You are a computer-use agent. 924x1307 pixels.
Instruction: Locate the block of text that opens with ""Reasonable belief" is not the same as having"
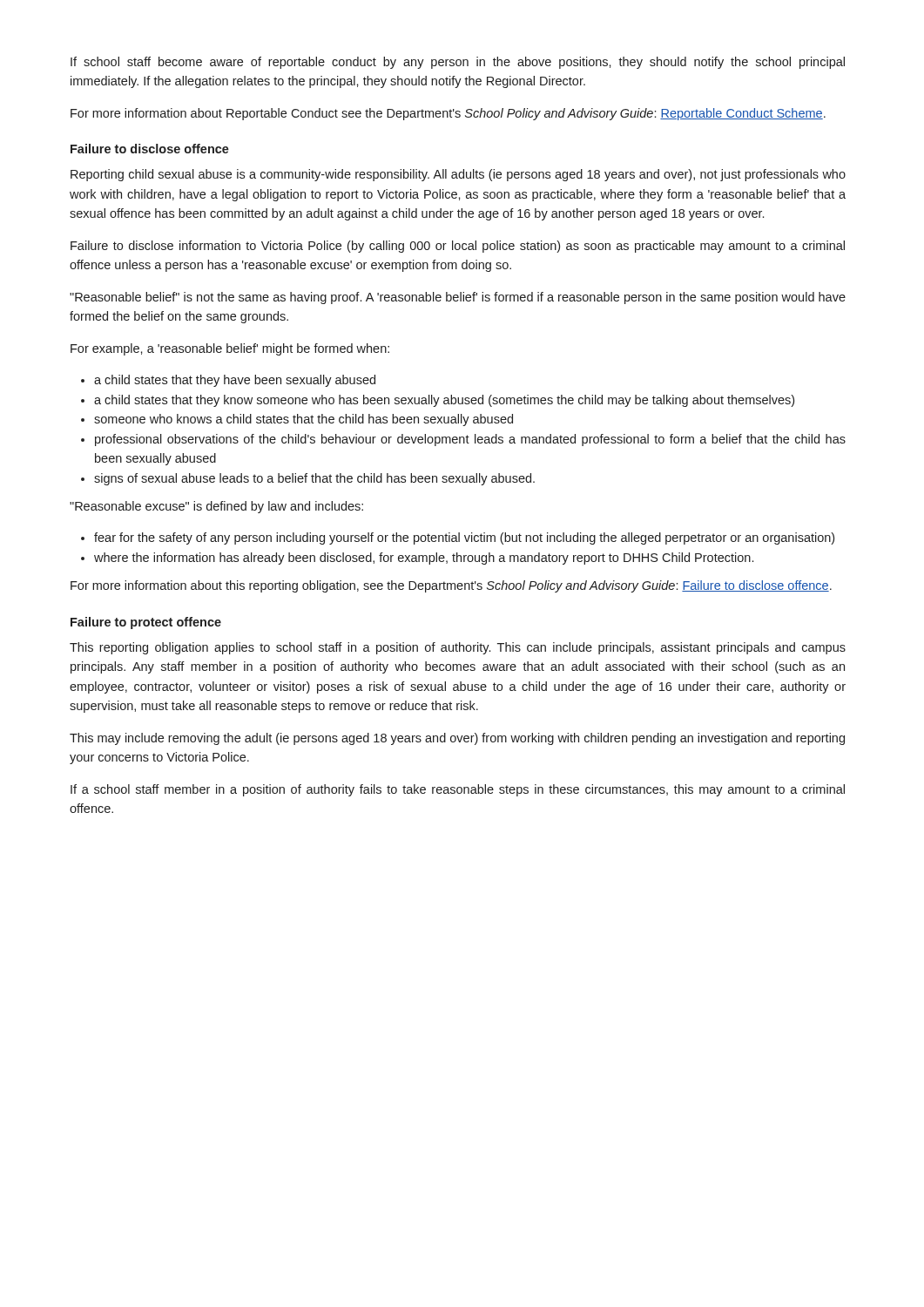pyautogui.click(x=458, y=307)
